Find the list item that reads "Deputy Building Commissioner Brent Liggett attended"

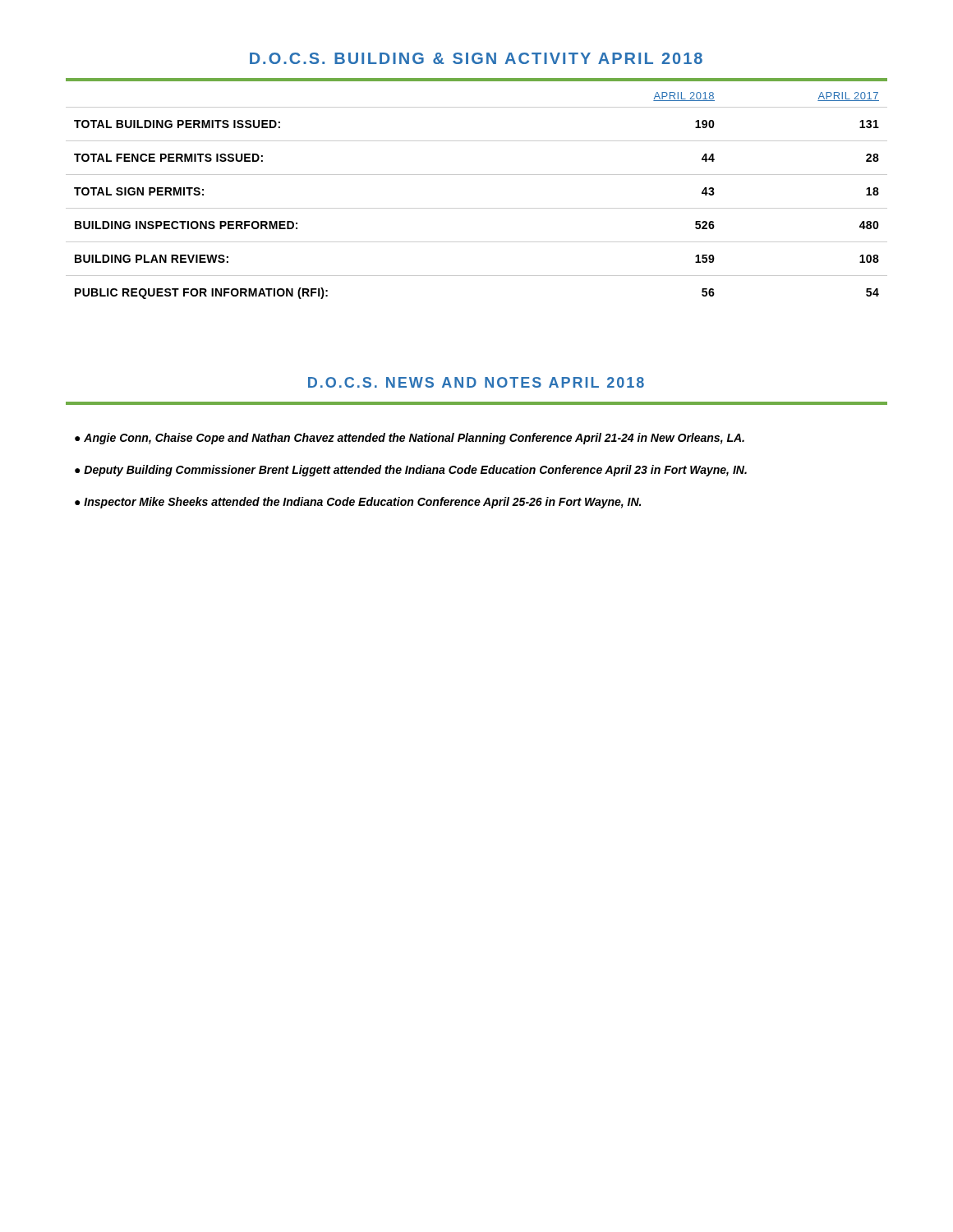point(416,470)
